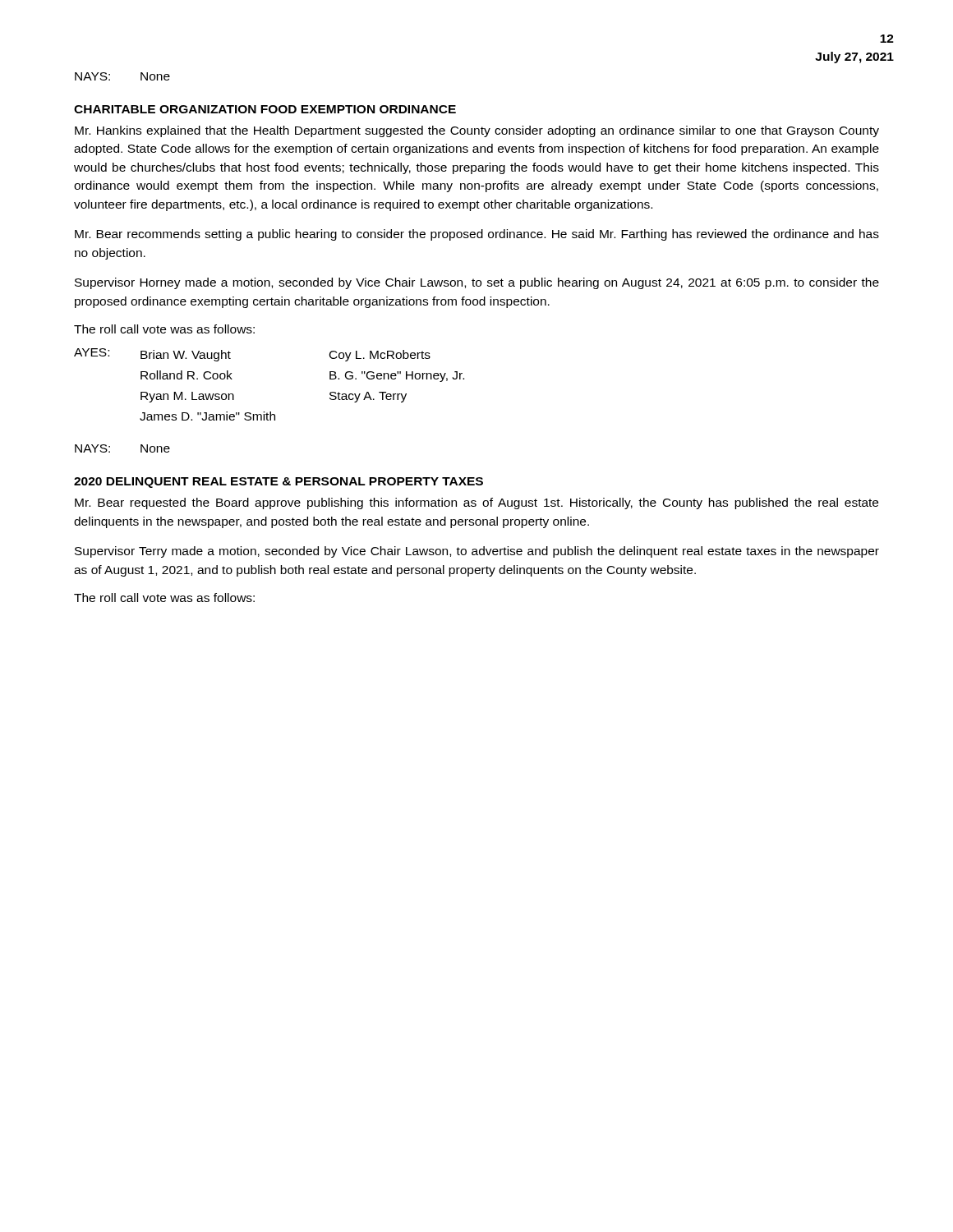Select the text block that reads "Mr. Bear recommends setting a public hearing"
The image size is (953, 1232).
pos(476,243)
